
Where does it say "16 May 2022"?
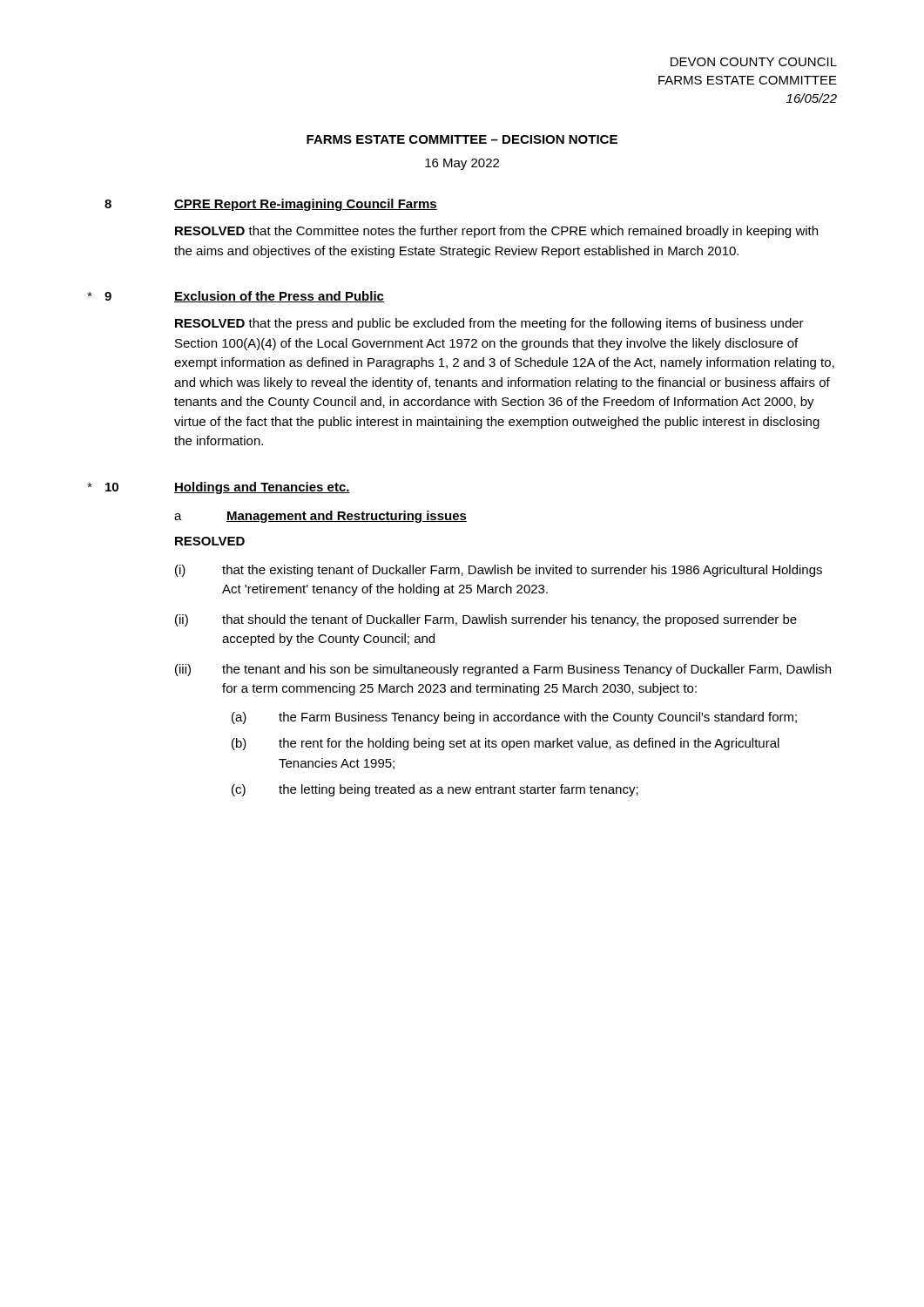(x=462, y=163)
